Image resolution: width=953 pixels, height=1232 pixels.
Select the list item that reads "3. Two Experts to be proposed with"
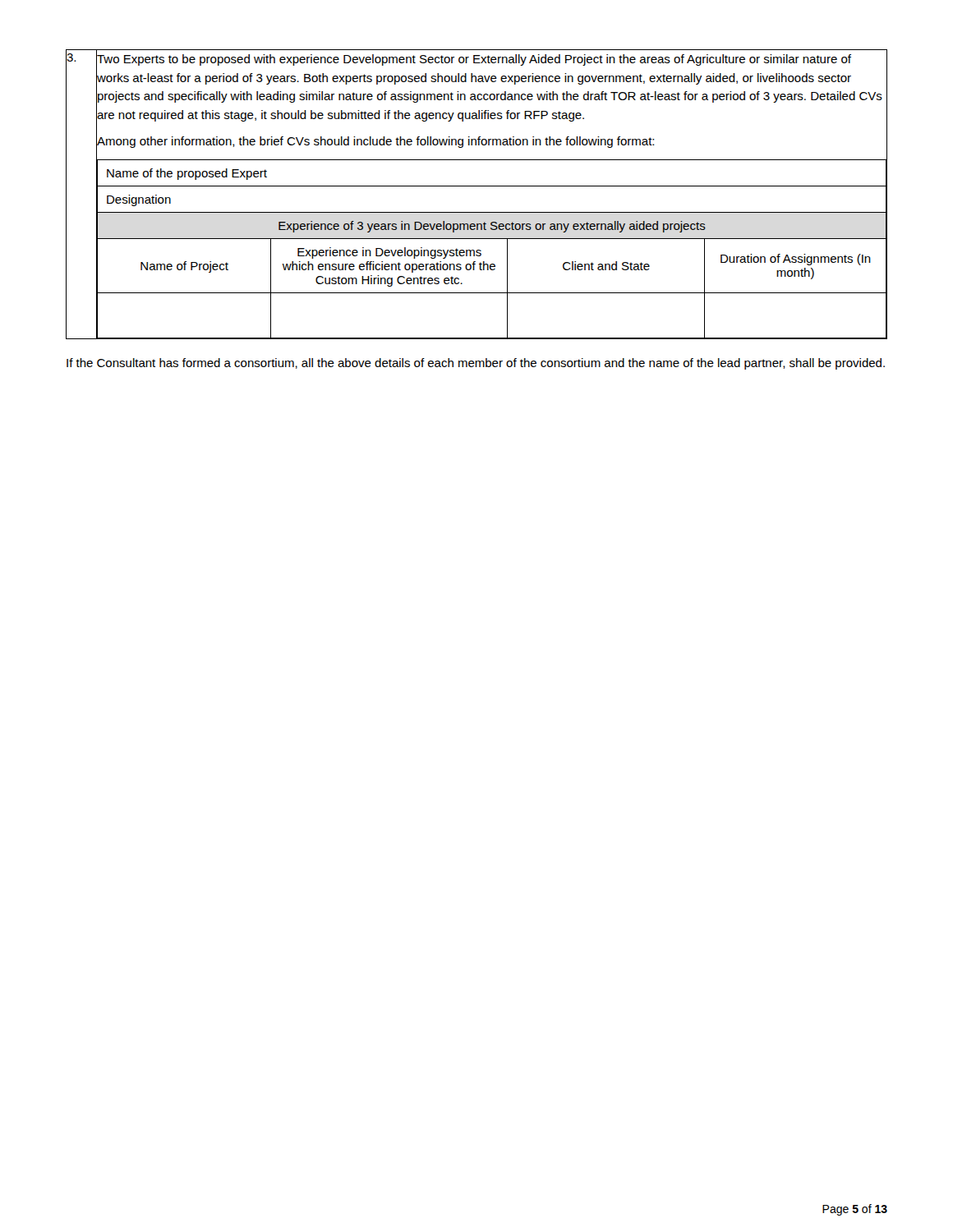[476, 194]
